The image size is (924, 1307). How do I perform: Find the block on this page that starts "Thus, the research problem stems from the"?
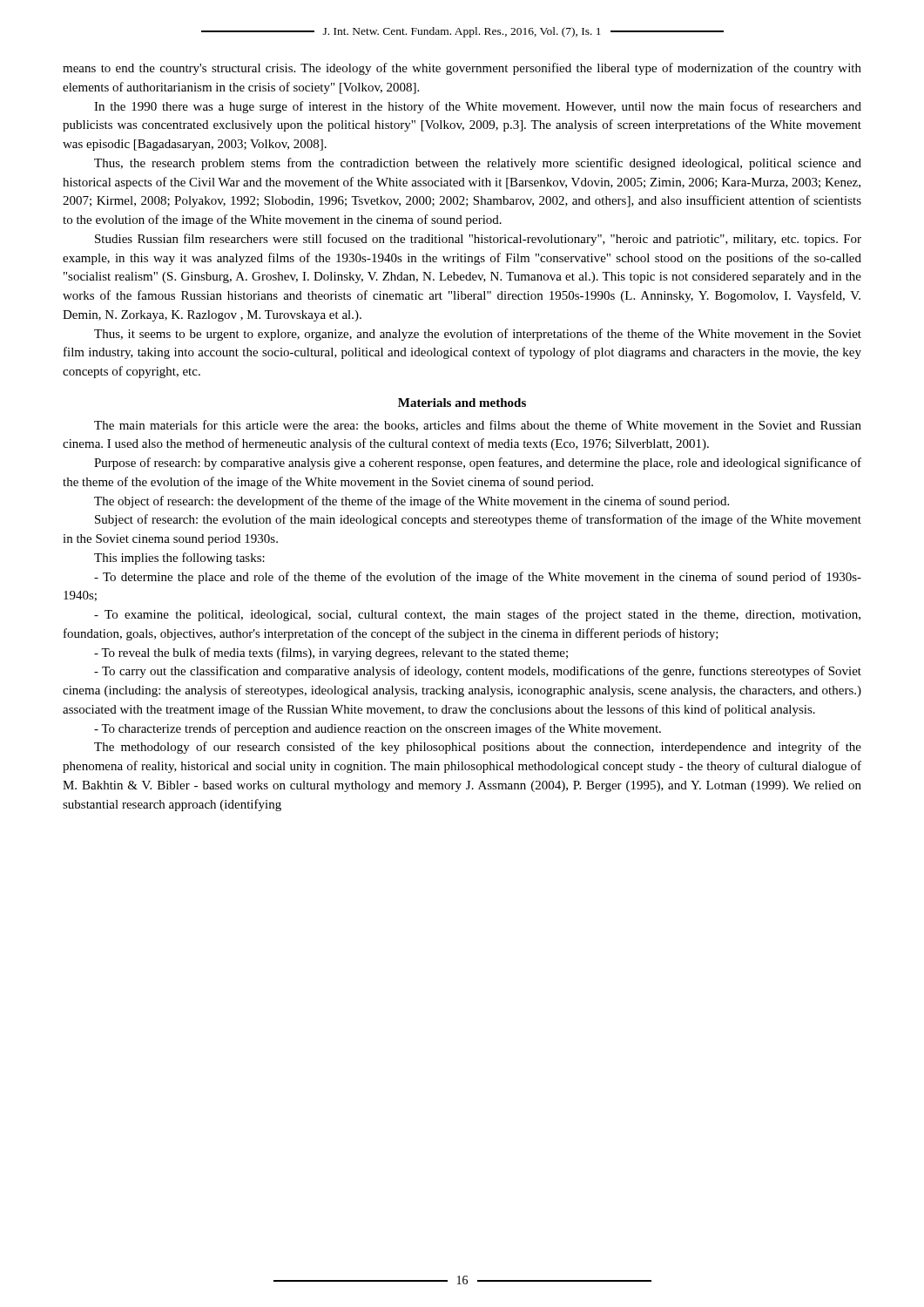coord(462,192)
